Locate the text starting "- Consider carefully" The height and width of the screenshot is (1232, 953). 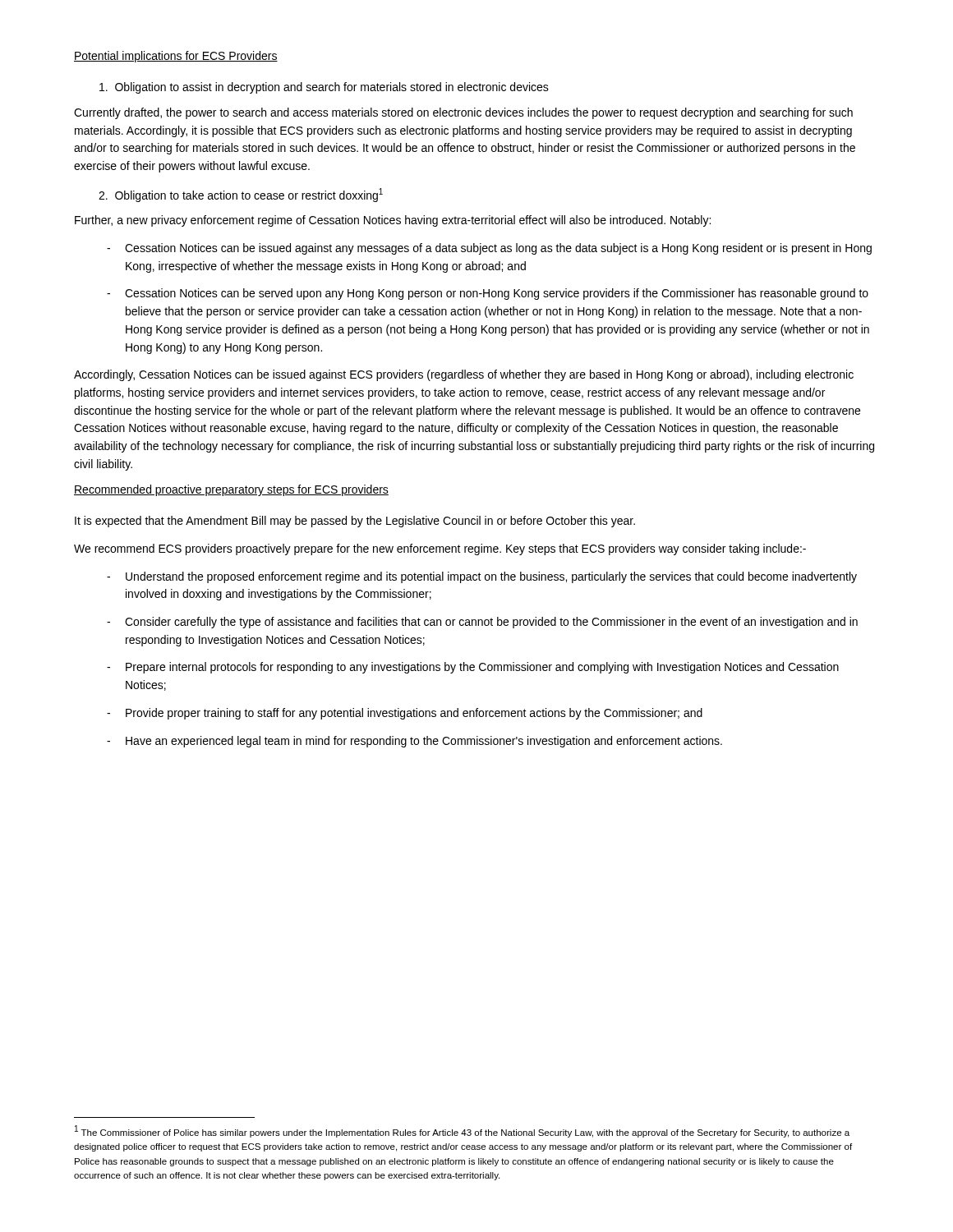493,631
